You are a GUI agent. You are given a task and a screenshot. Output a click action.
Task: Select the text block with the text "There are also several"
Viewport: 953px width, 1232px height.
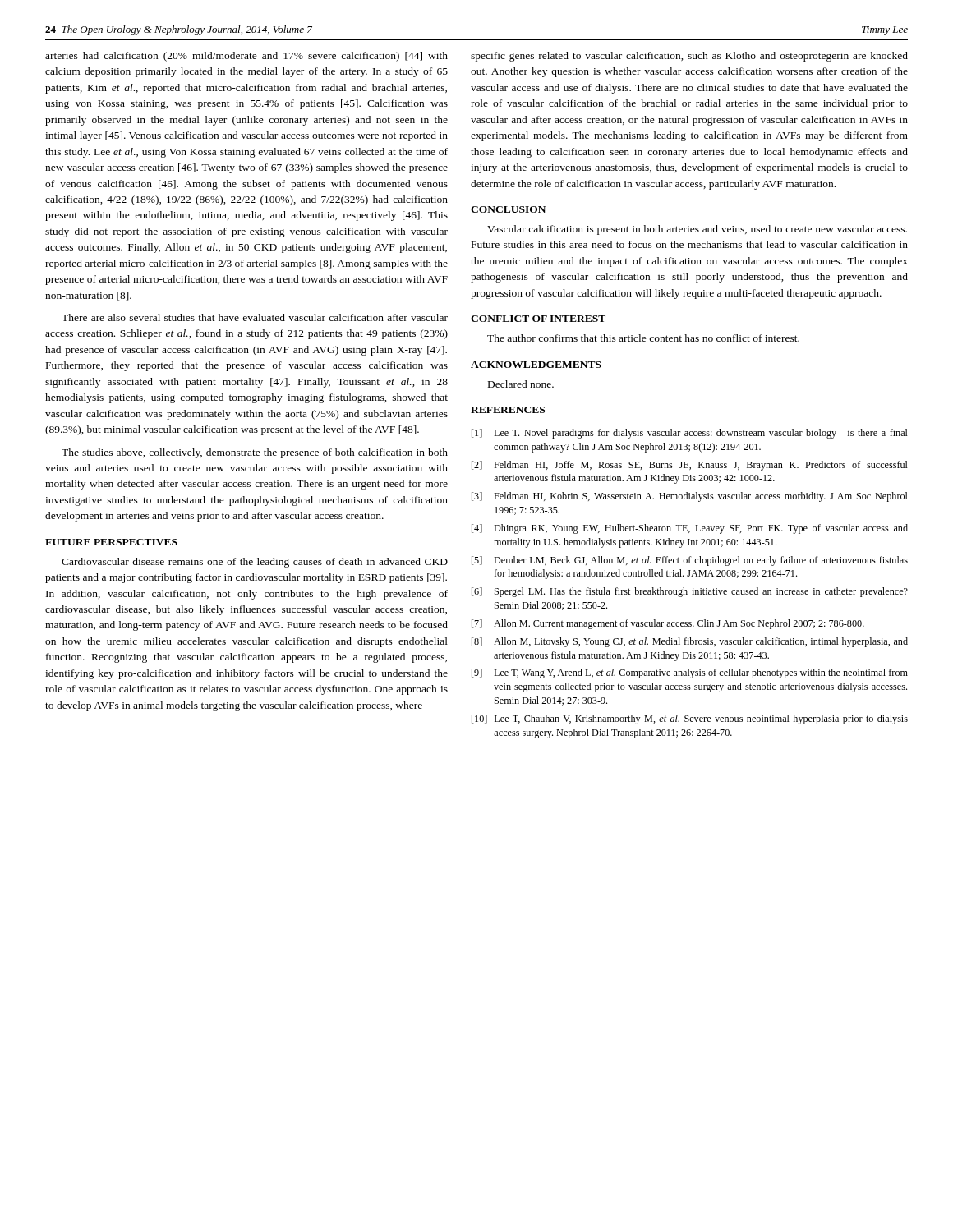246,373
